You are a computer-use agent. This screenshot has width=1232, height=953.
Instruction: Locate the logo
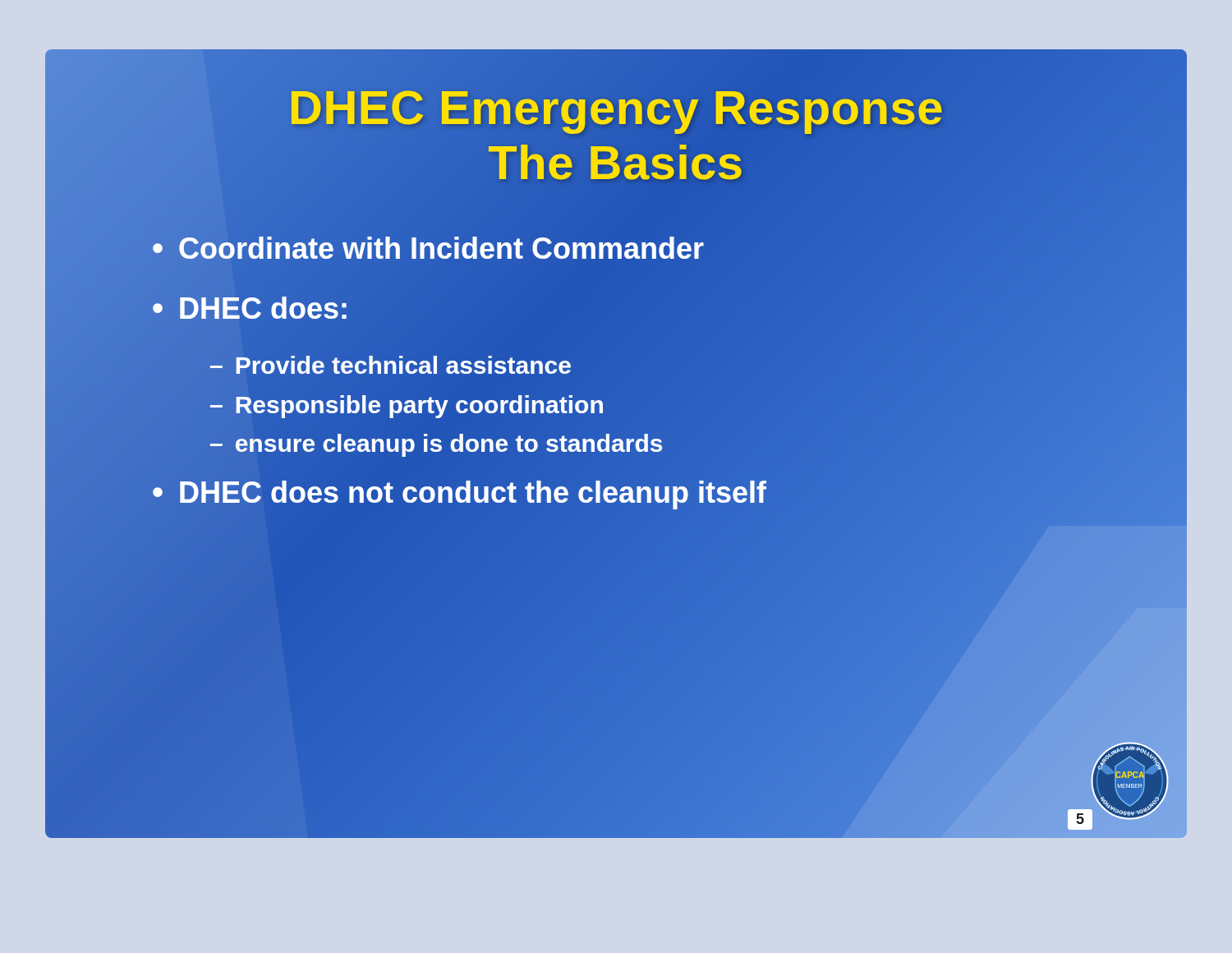point(1130,781)
